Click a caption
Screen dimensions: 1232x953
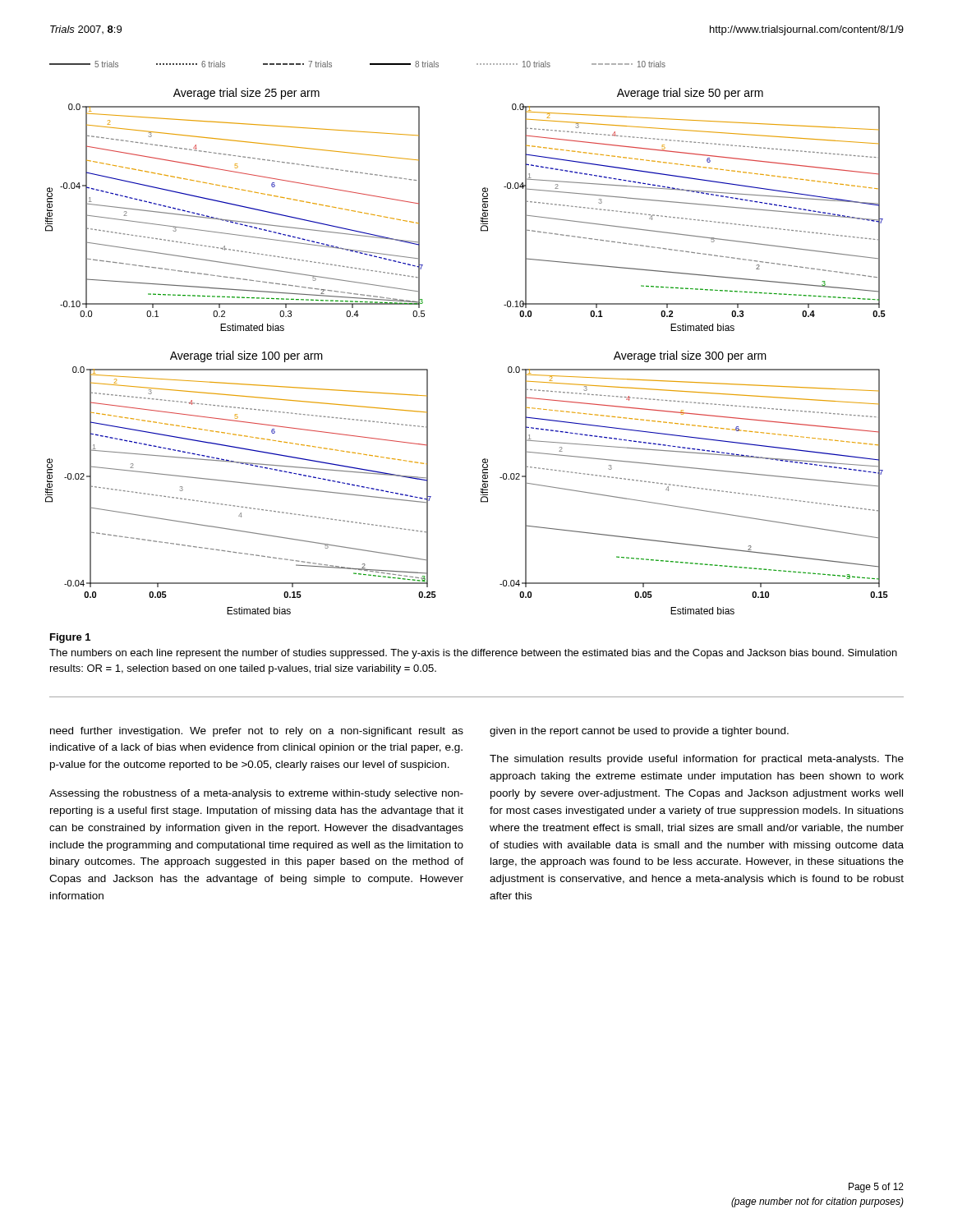click(476, 654)
